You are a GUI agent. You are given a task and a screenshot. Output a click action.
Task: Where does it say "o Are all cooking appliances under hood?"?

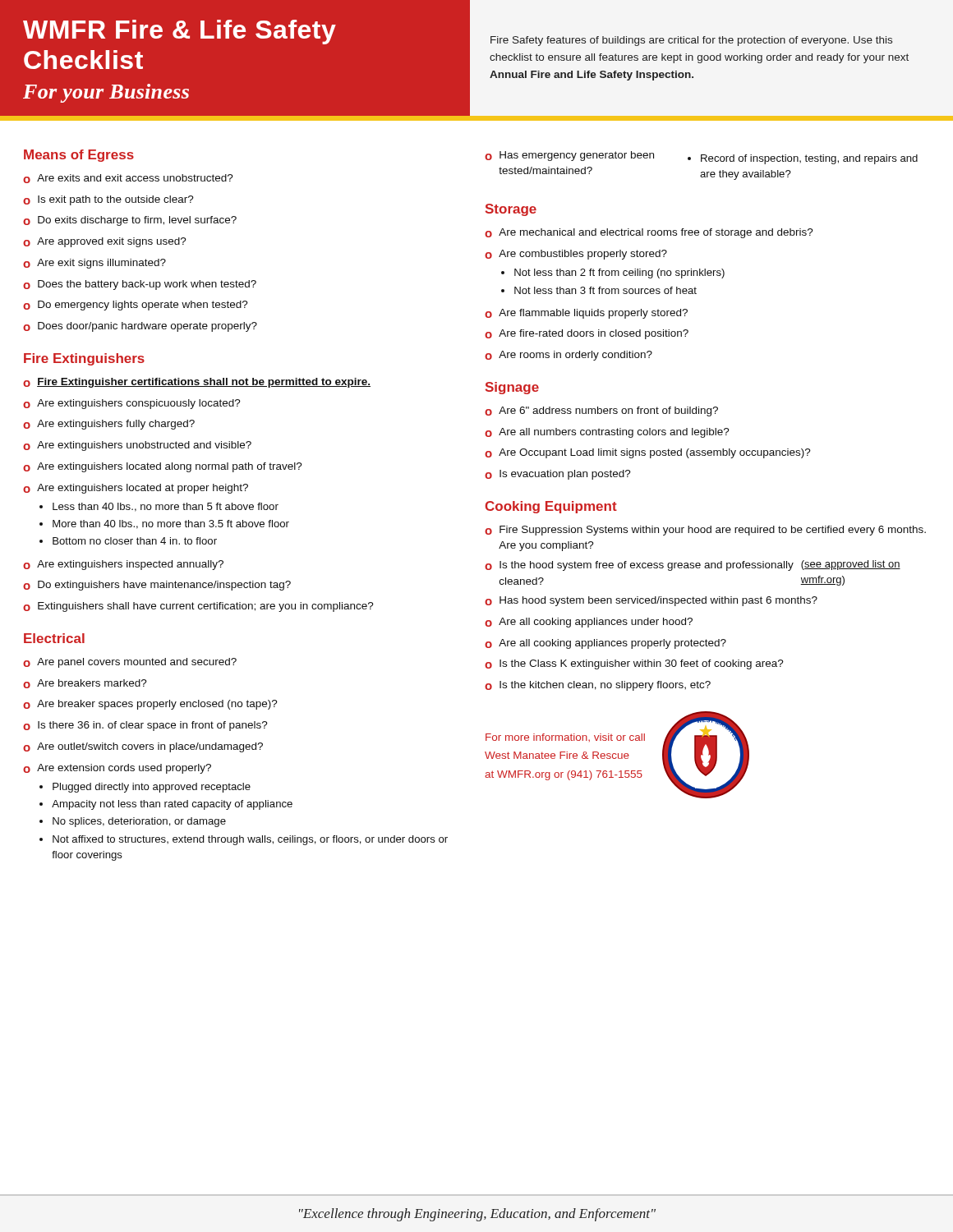[x=589, y=622]
